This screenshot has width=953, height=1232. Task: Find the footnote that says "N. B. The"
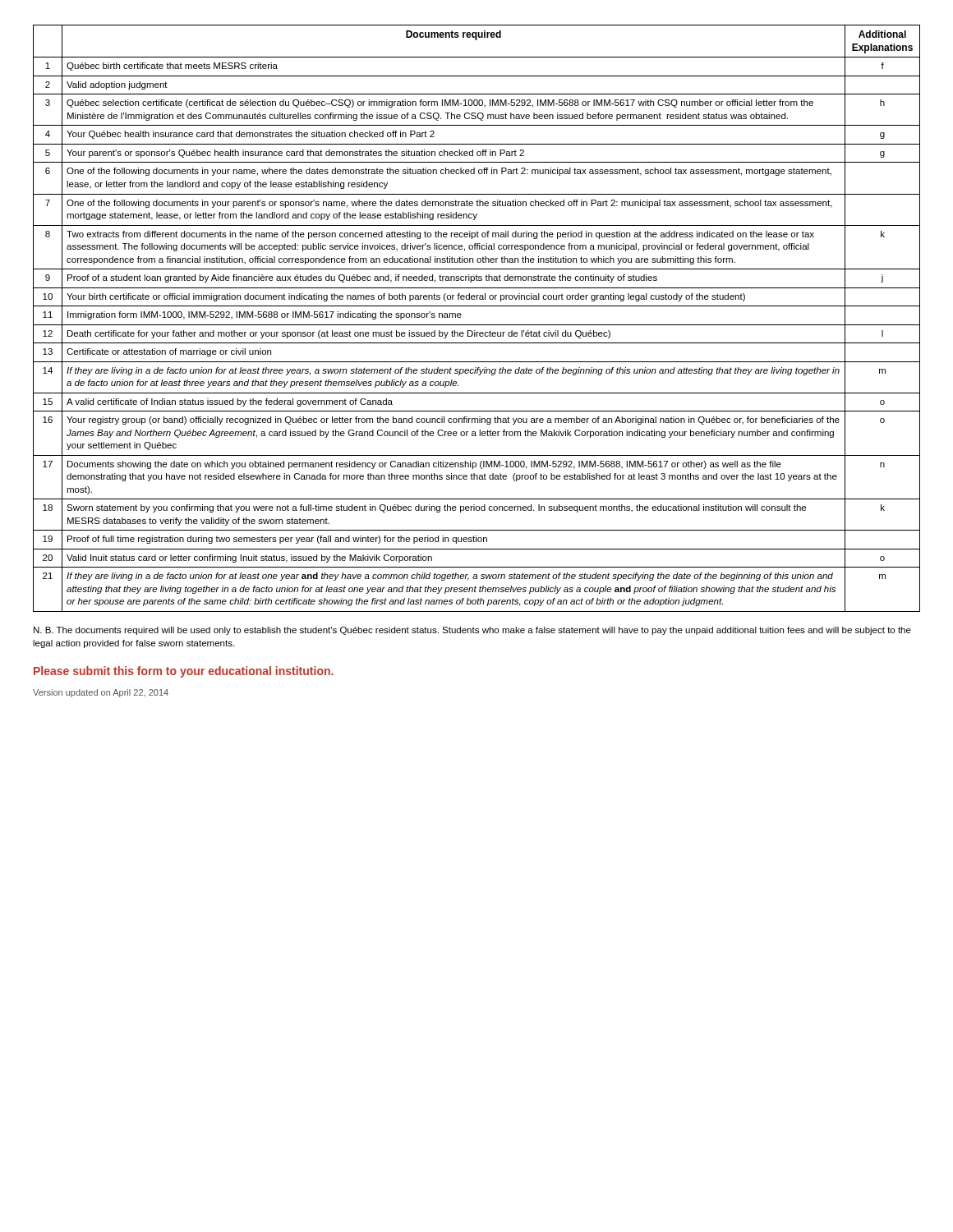(x=472, y=637)
